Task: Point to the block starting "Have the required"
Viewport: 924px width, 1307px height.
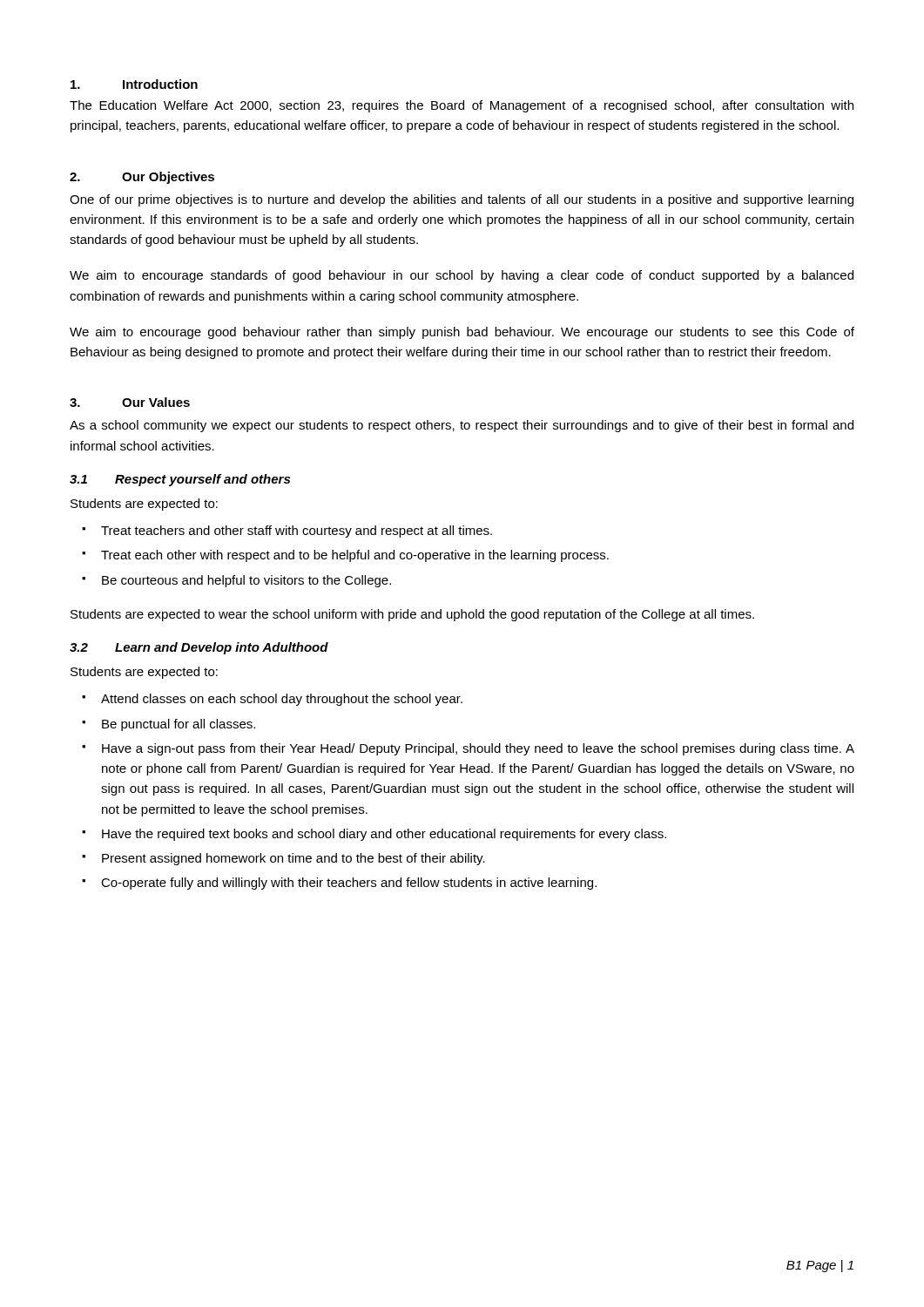Action: point(384,833)
